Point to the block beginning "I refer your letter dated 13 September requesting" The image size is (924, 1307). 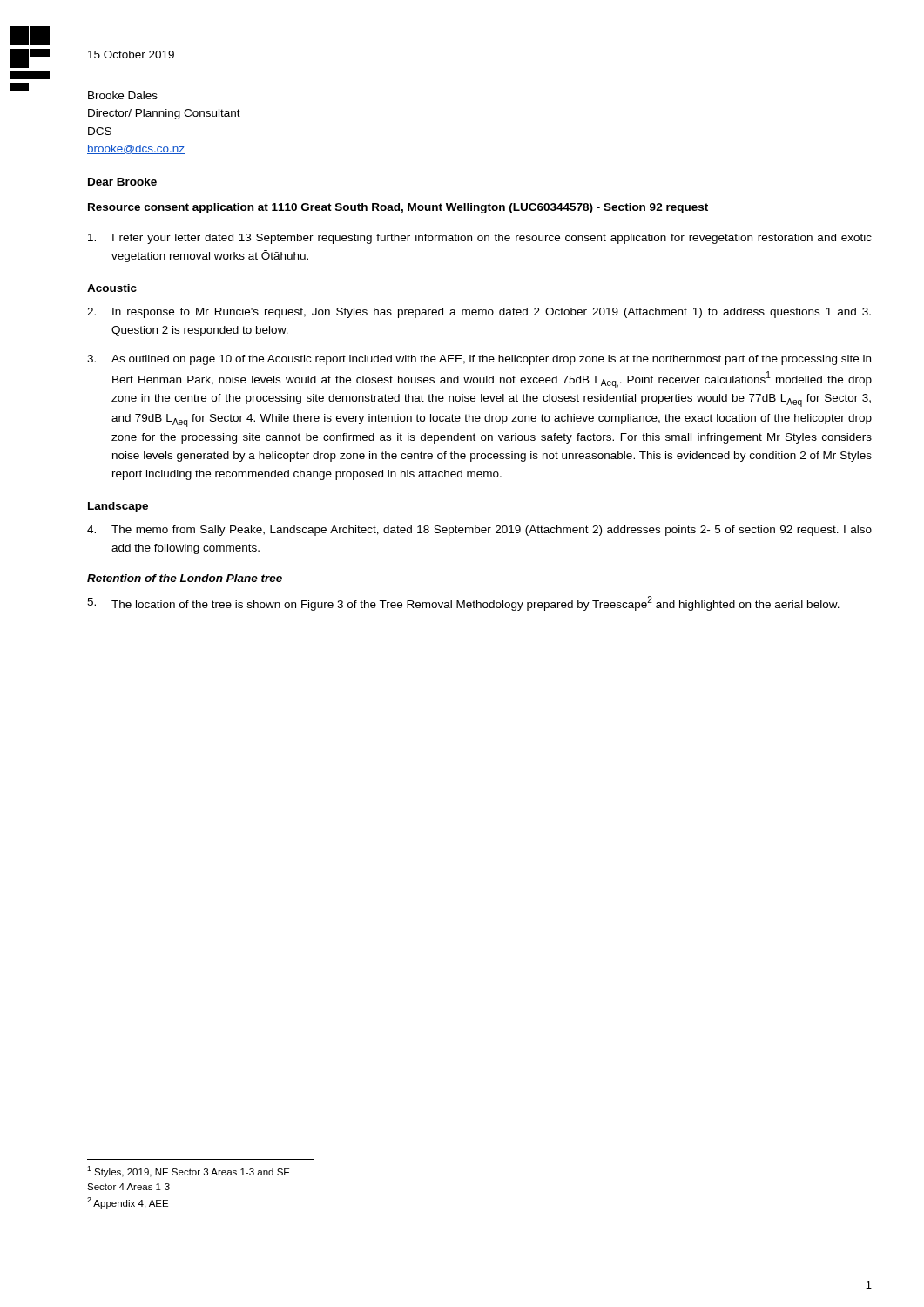pos(479,247)
